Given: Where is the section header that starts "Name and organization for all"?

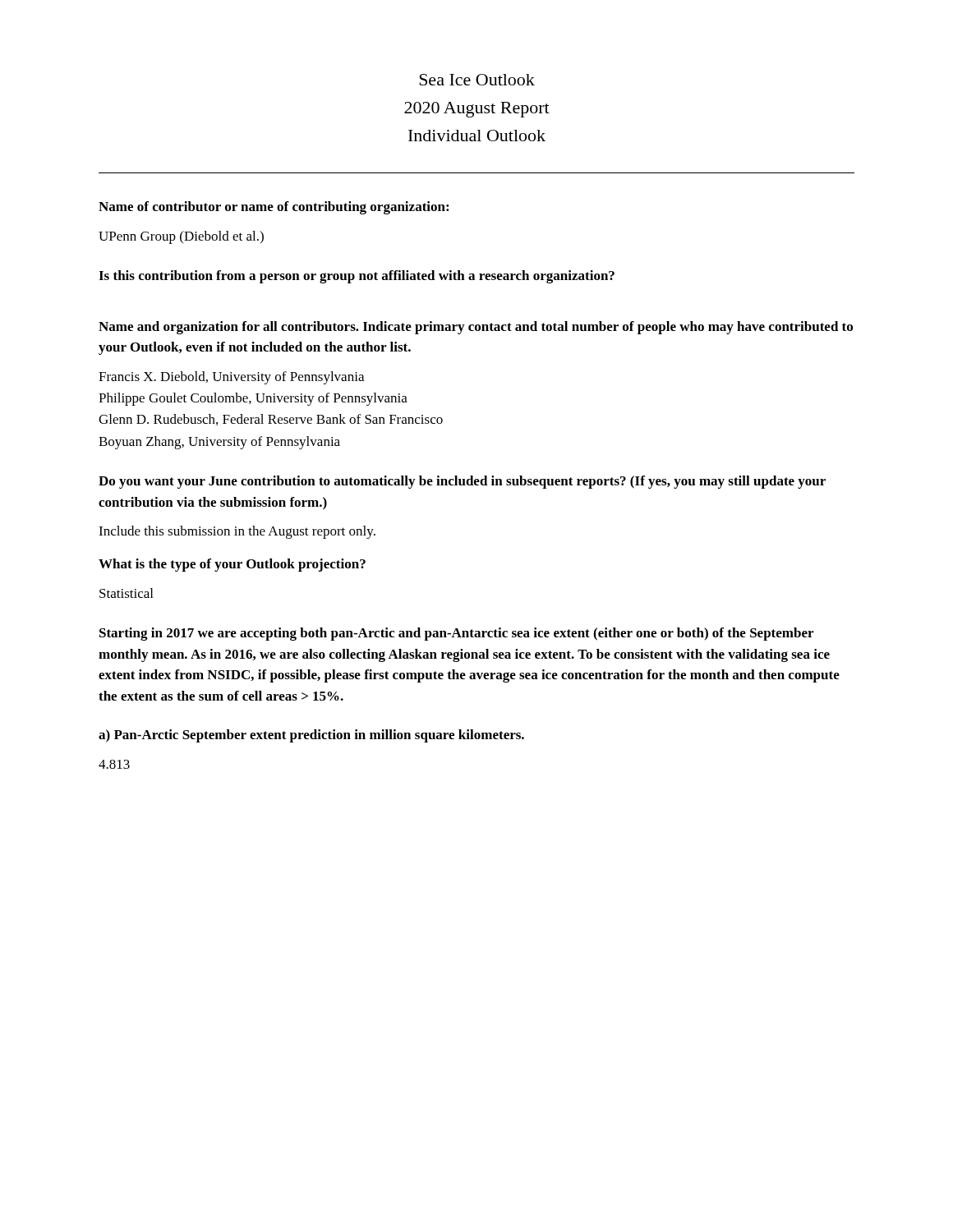Looking at the screenshot, I should pyautogui.click(x=476, y=337).
